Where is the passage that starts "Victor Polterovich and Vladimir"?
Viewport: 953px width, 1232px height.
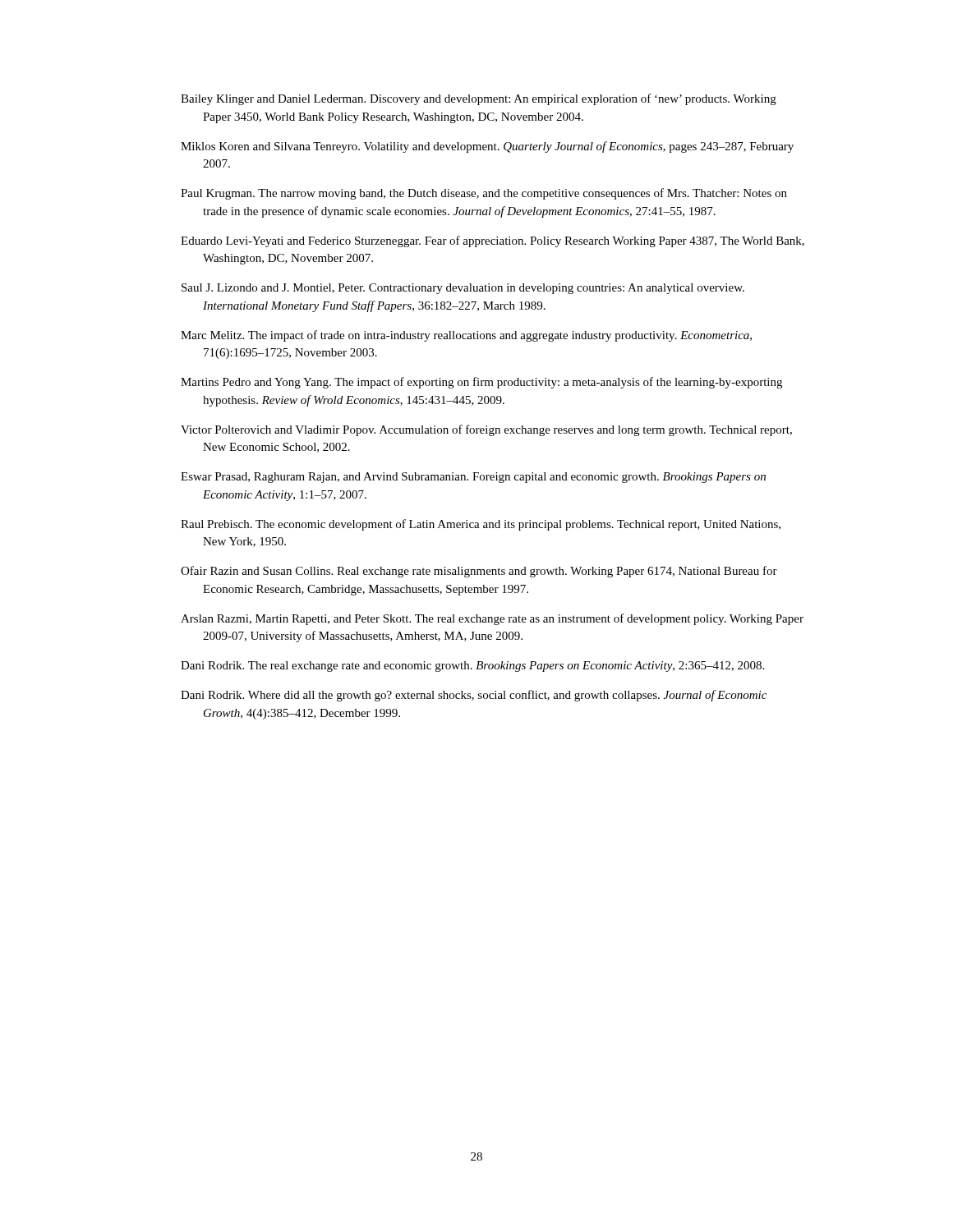point(493,439)
